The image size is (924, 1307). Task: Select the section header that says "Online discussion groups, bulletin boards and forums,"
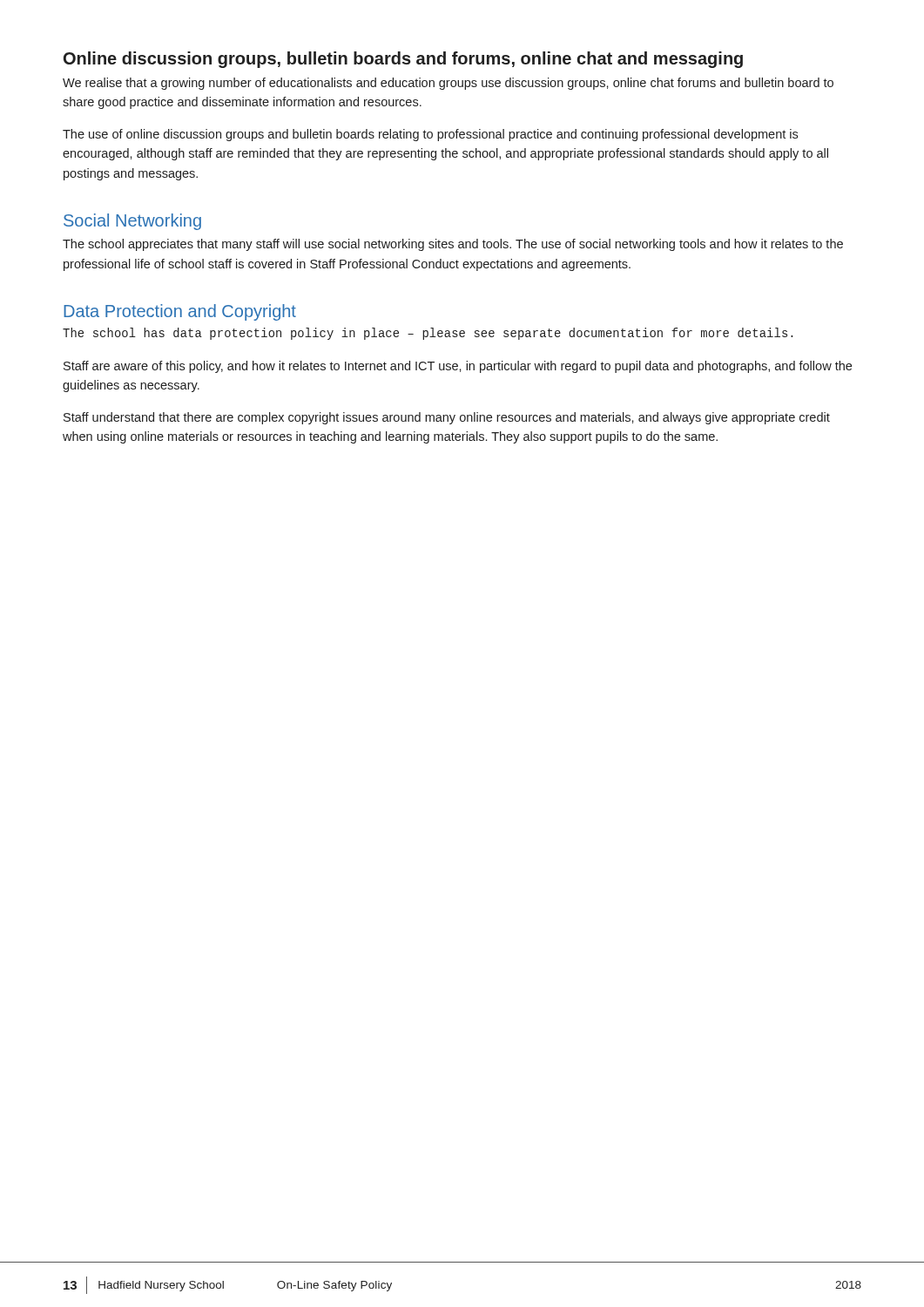(403, 58)
